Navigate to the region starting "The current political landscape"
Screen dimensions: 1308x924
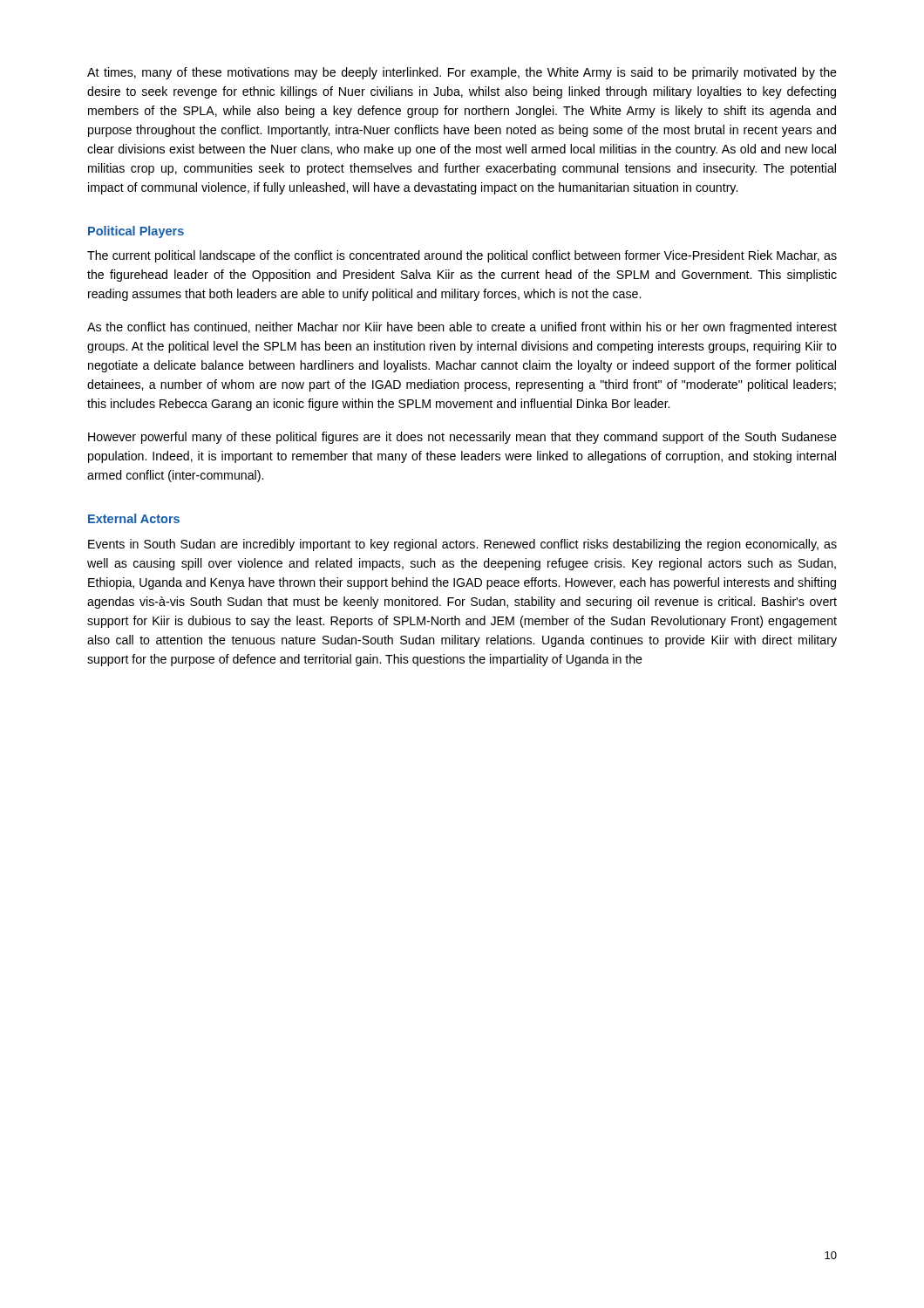[462, 275]
